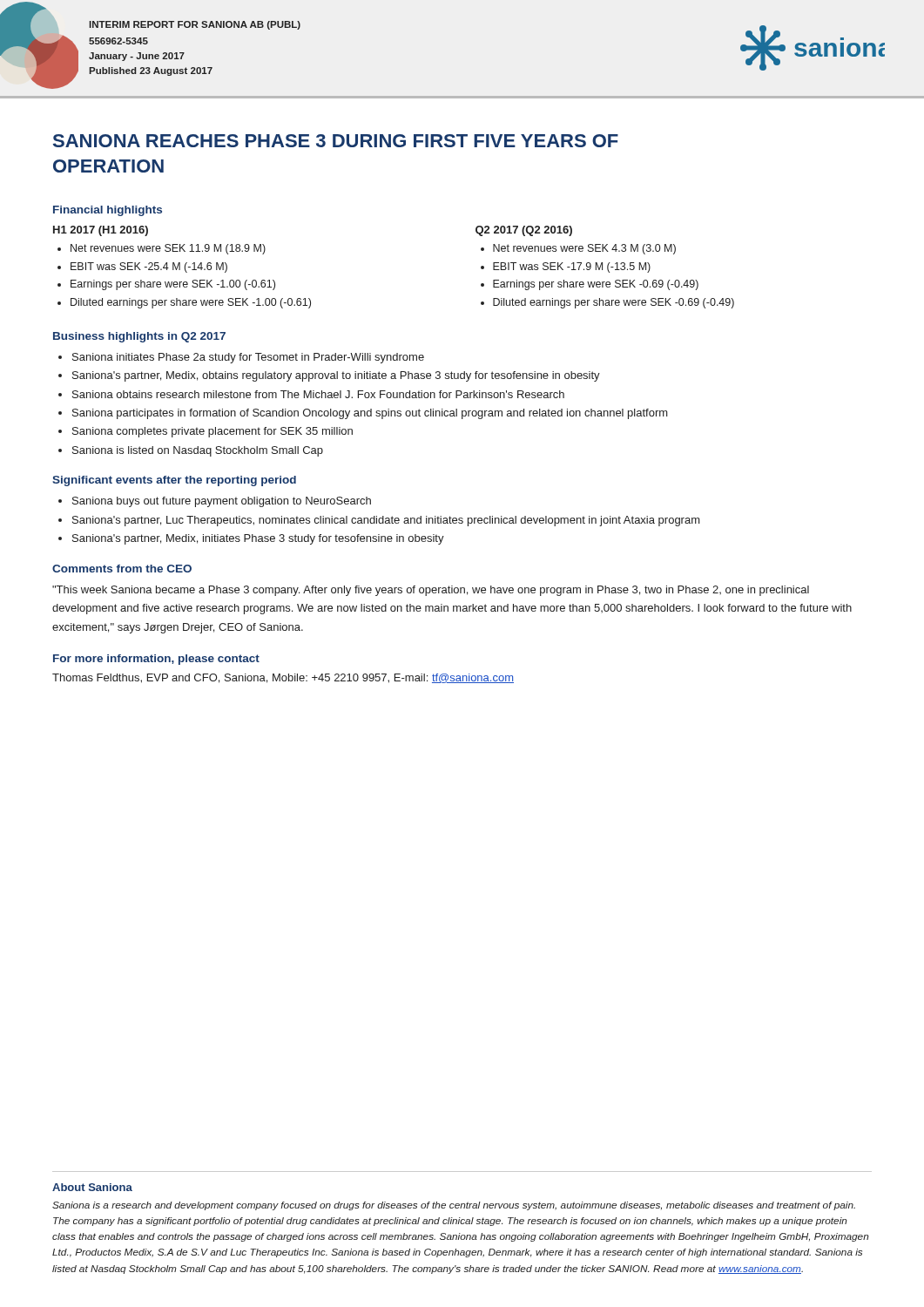Click on the block starting "Saniona's partner, Medix, obtains regulatory approval to"
This screenshot has height=1307, width=924.
pos(336,375)
